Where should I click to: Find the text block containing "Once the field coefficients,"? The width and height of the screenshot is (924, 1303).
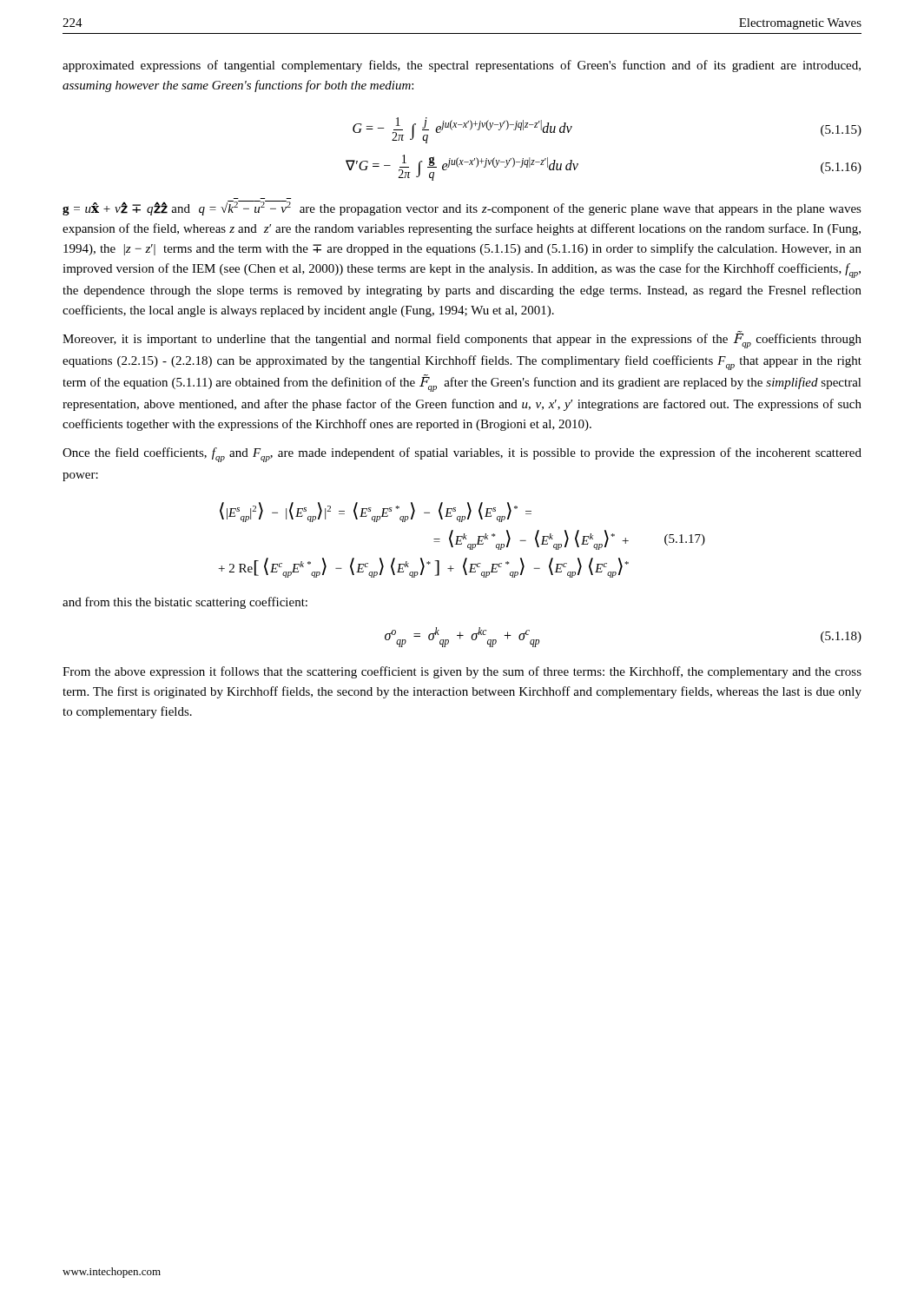462,463
